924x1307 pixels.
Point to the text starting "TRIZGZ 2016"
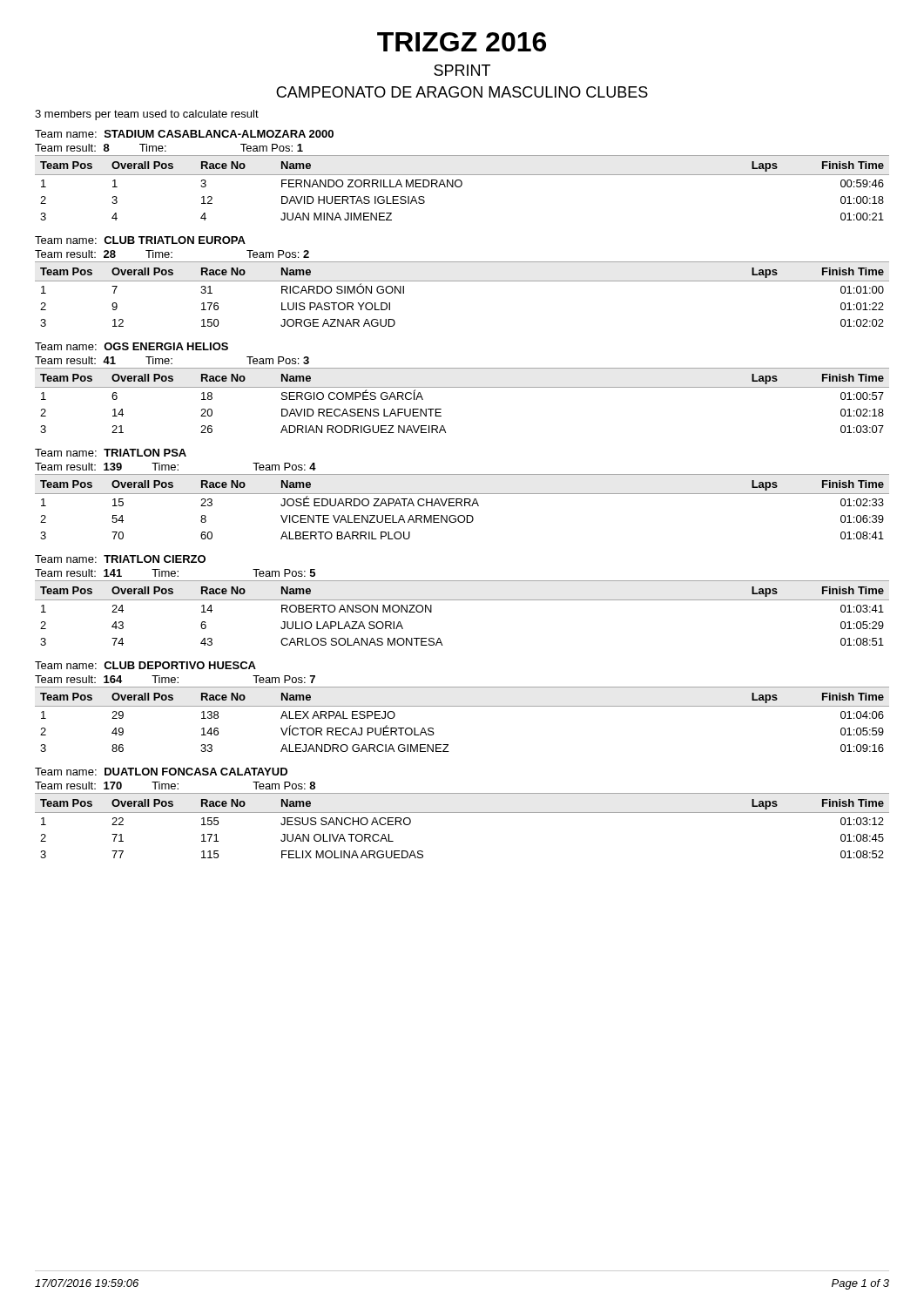pyautogui.click(x=462, y=42)
